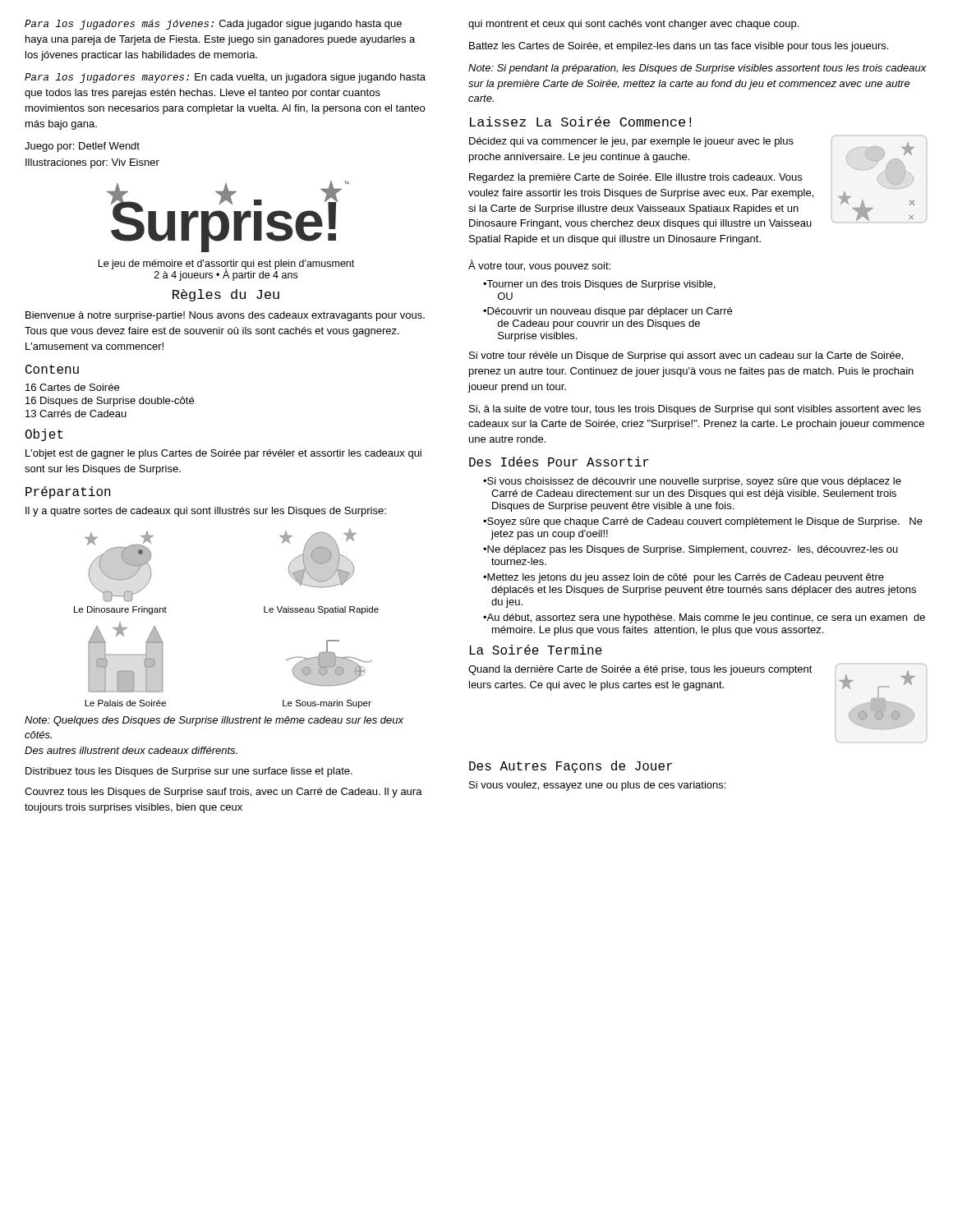Viewport: 953px width, 1232px height.
Task: Click on the text block containing "Si vous voulez, essayez une ou plus"
Action: click(x=597, y=785)
